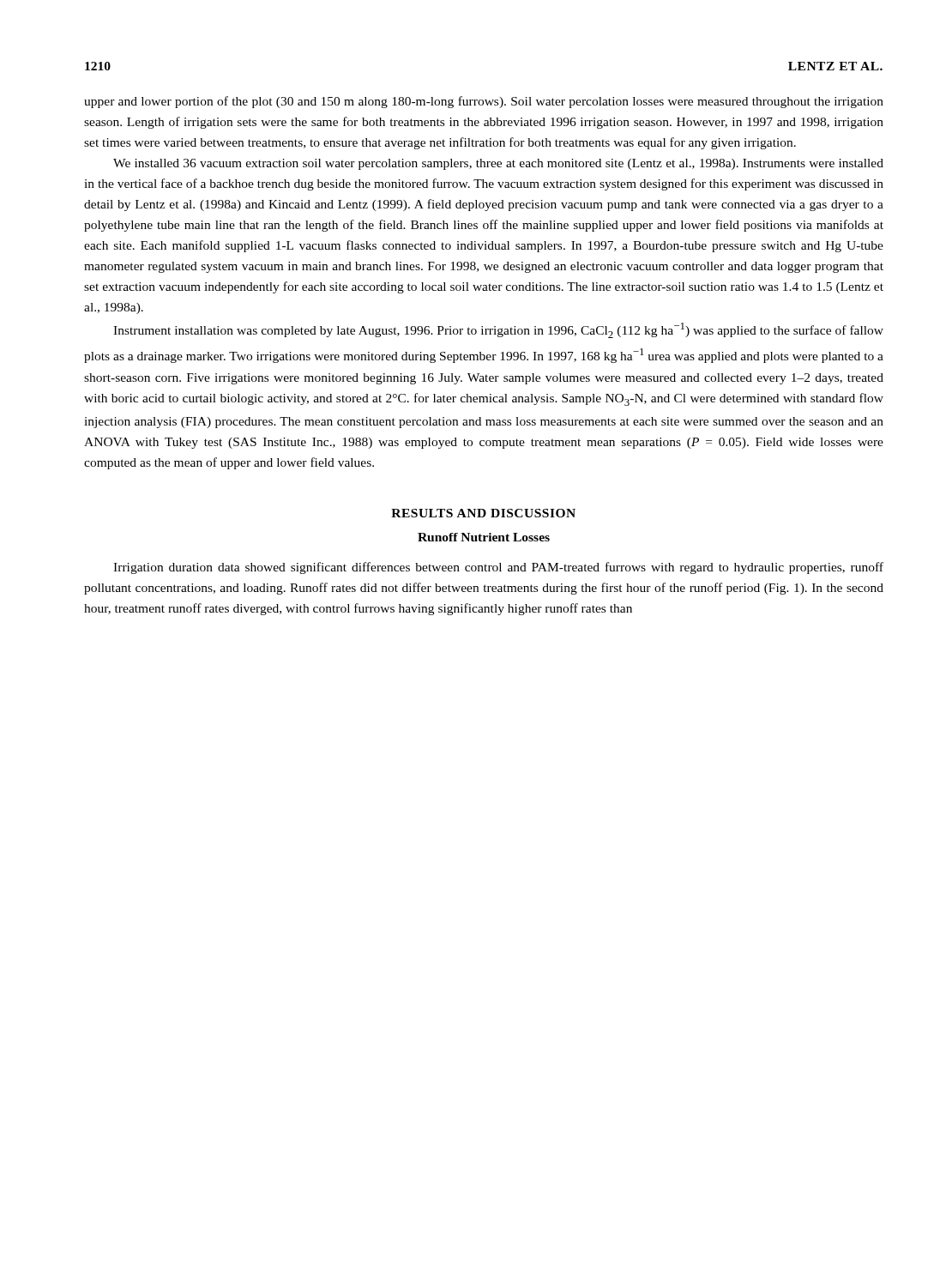The height and width of the screenshot is (1287, 952).
Task: Navigate to the text block starting "Instrument installation was completed by late August,"
Action: [484, 395]
